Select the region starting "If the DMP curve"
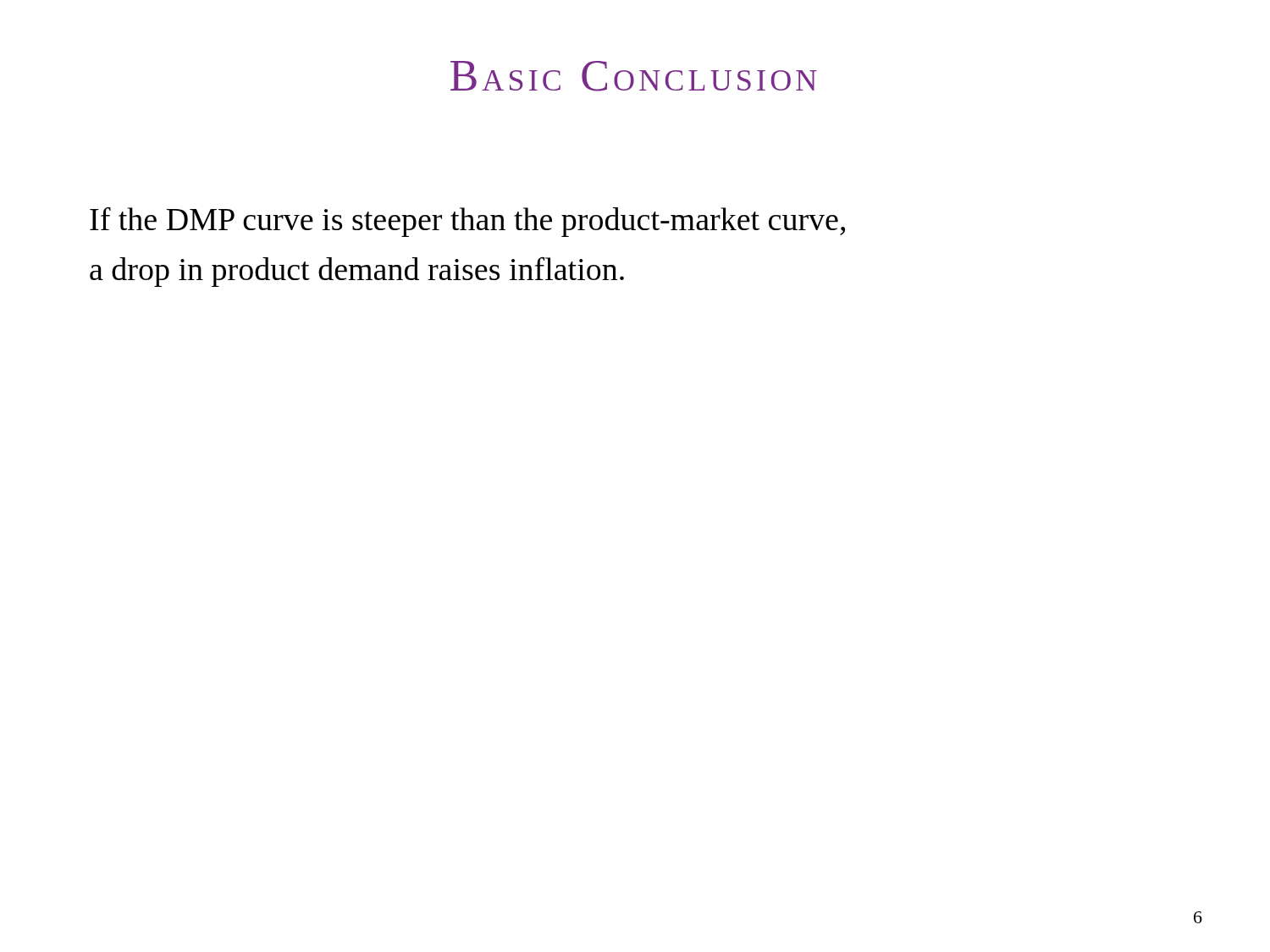The image size is (1270, 952). click(468, 244)
